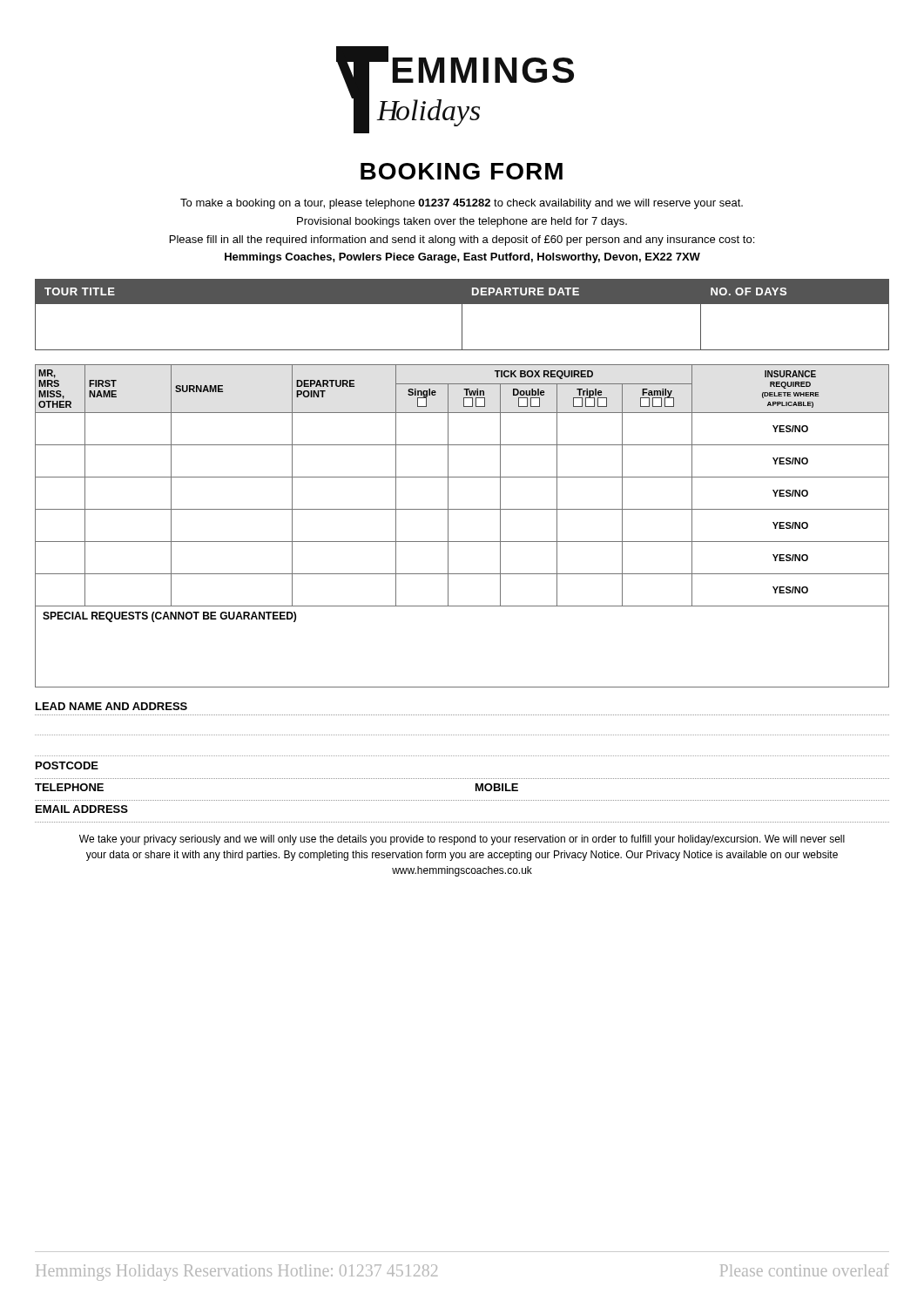Locate the text block starting "LEAD NAME AND ADDRESS POSTCODE"
924x1307 pixels.
tap(462, 761)
